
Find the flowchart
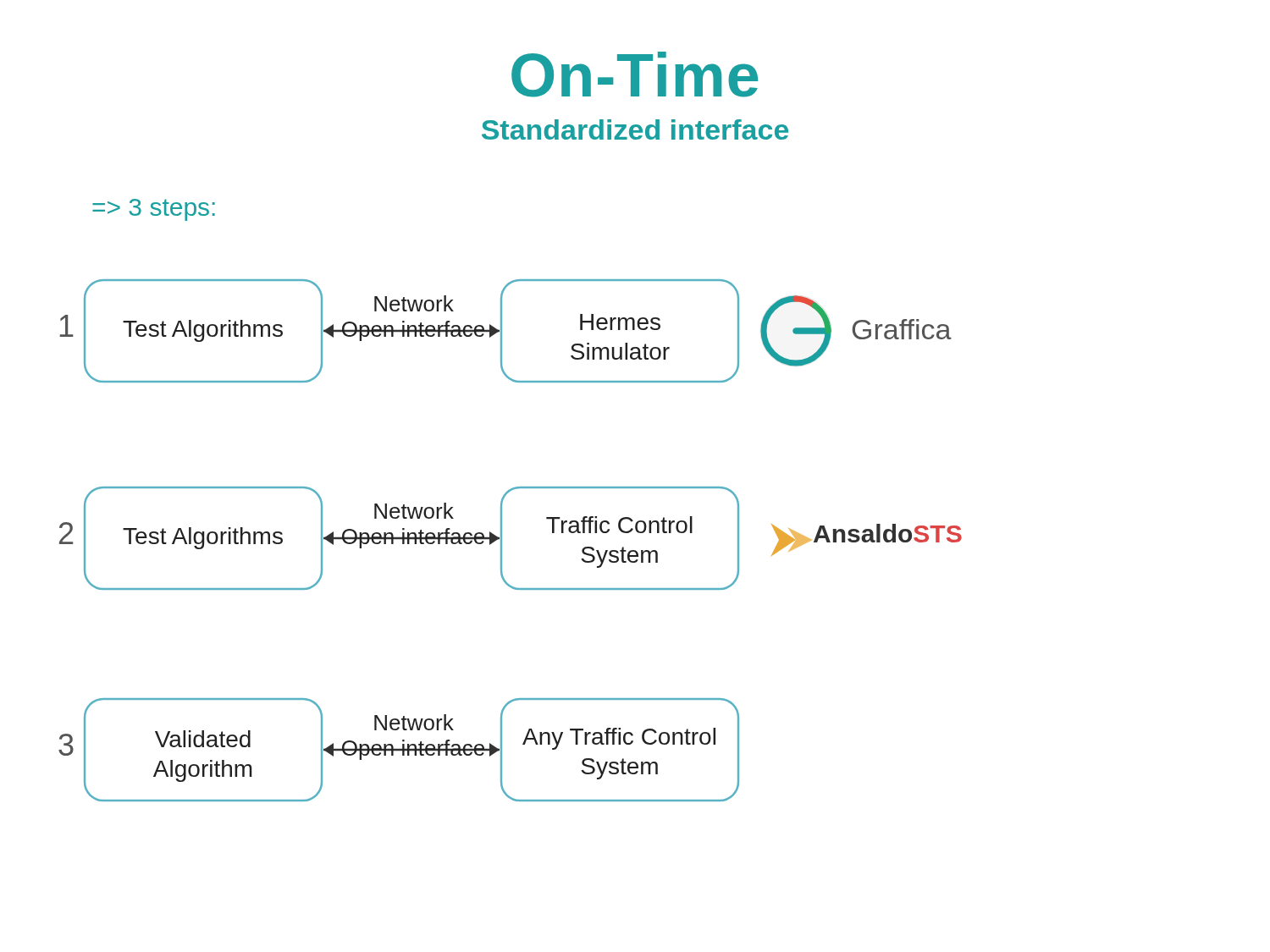click(635, 536)
